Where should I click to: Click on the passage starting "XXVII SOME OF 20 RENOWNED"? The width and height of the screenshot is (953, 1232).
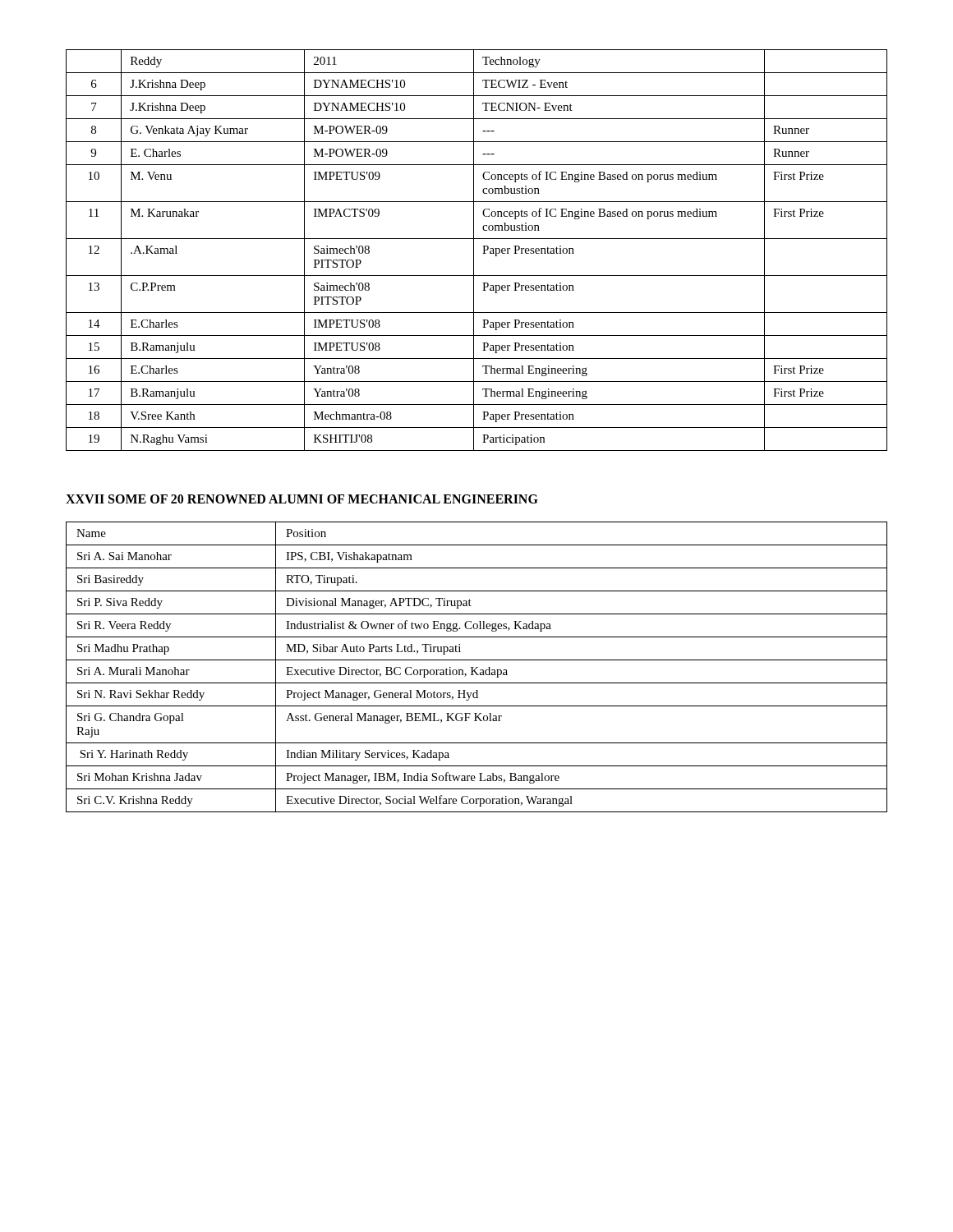pos(302,499)
